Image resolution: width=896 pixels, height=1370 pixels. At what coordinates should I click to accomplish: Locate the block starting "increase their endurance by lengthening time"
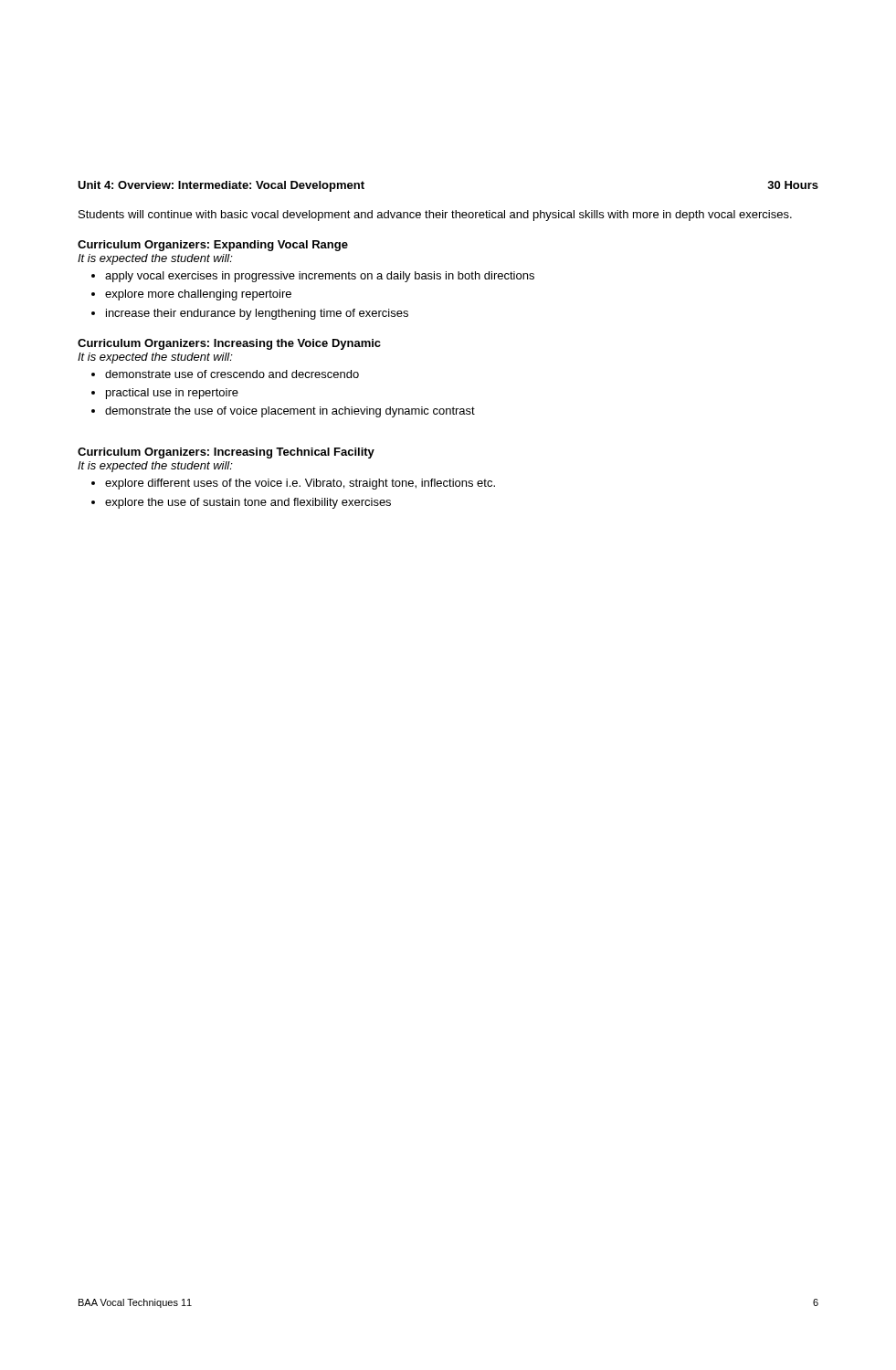point(257,312)
